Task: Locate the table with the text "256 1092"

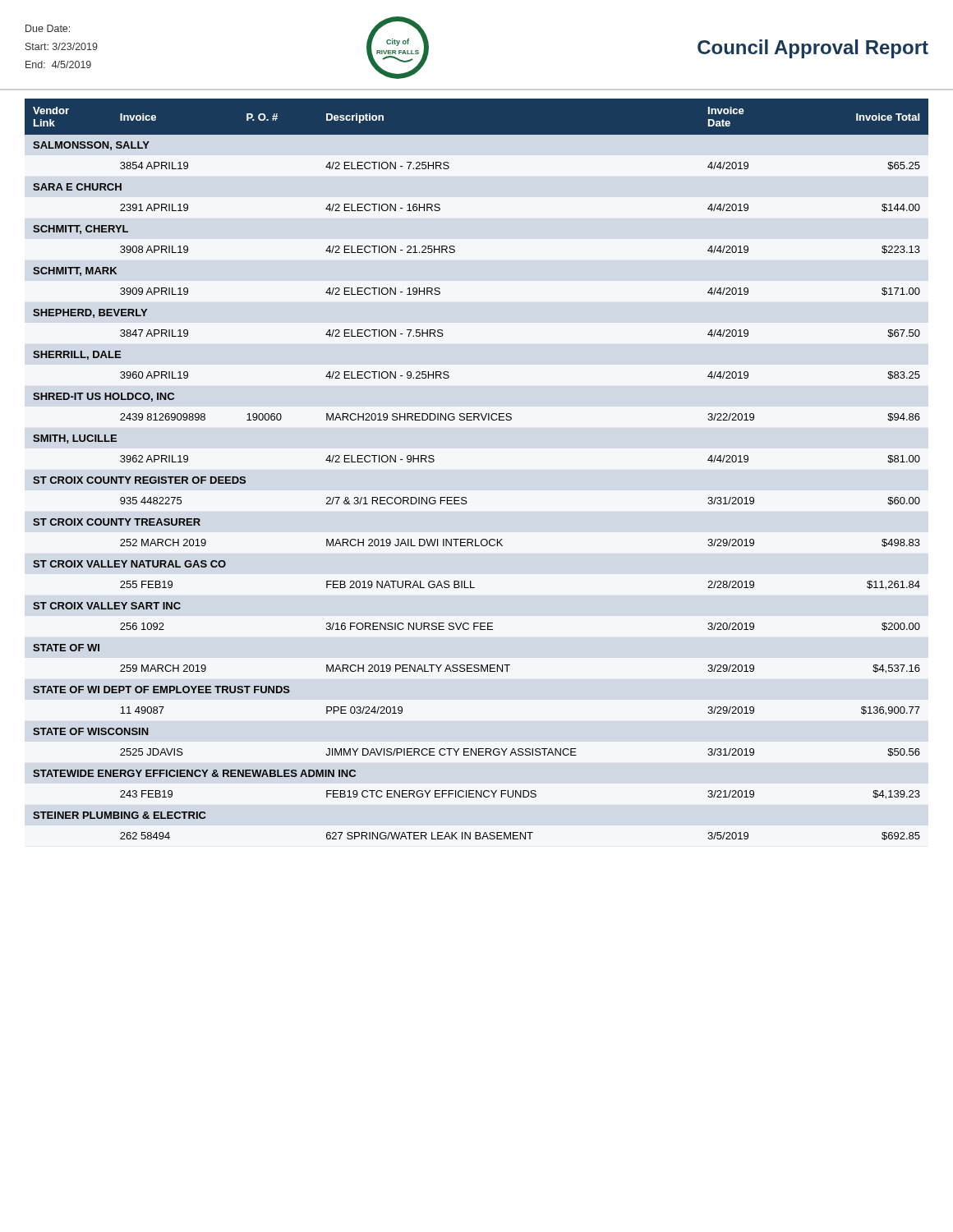Action: click(476, 473)
